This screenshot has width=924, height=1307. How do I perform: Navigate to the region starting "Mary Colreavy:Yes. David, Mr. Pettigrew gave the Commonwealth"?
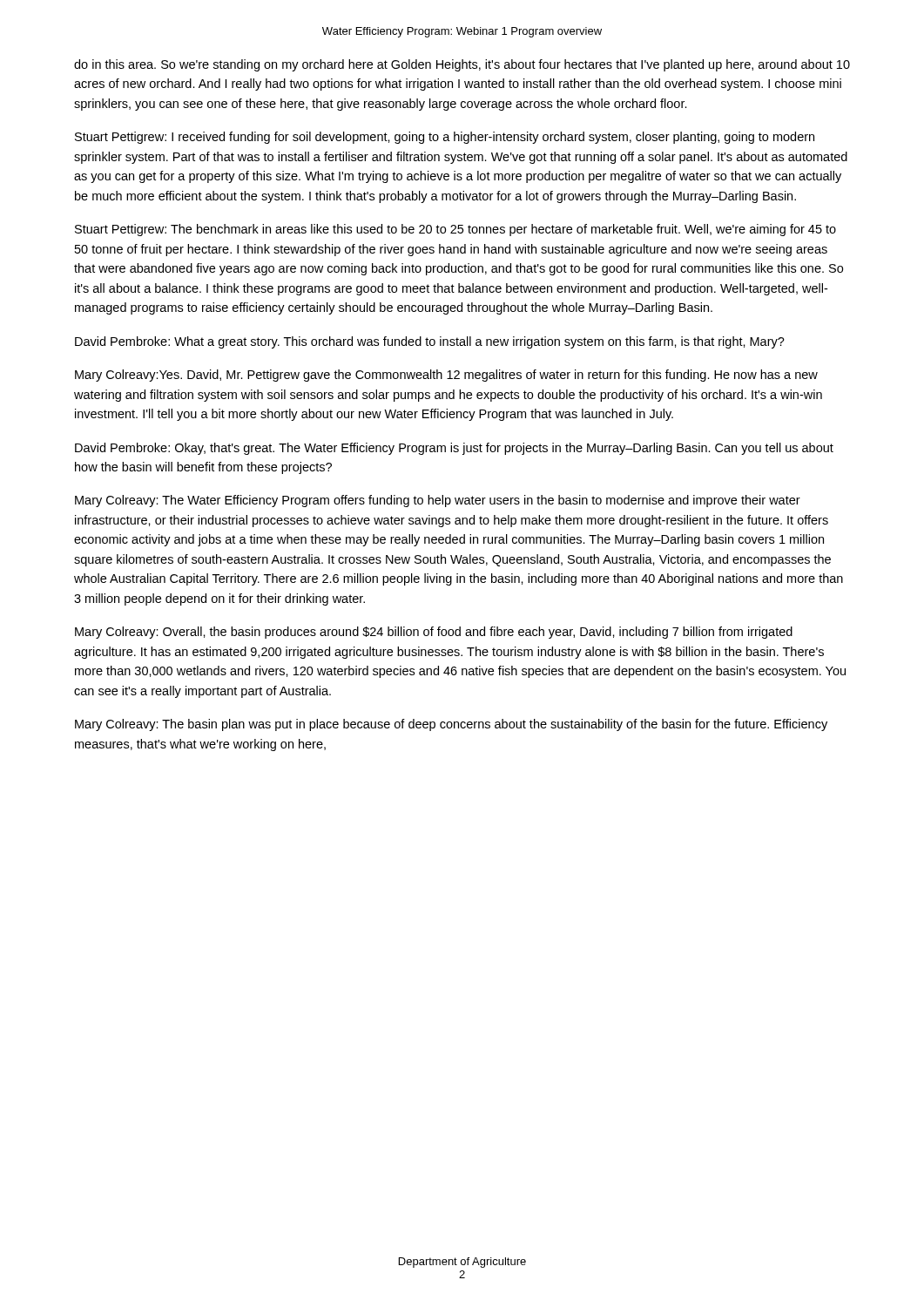(448, 394)
